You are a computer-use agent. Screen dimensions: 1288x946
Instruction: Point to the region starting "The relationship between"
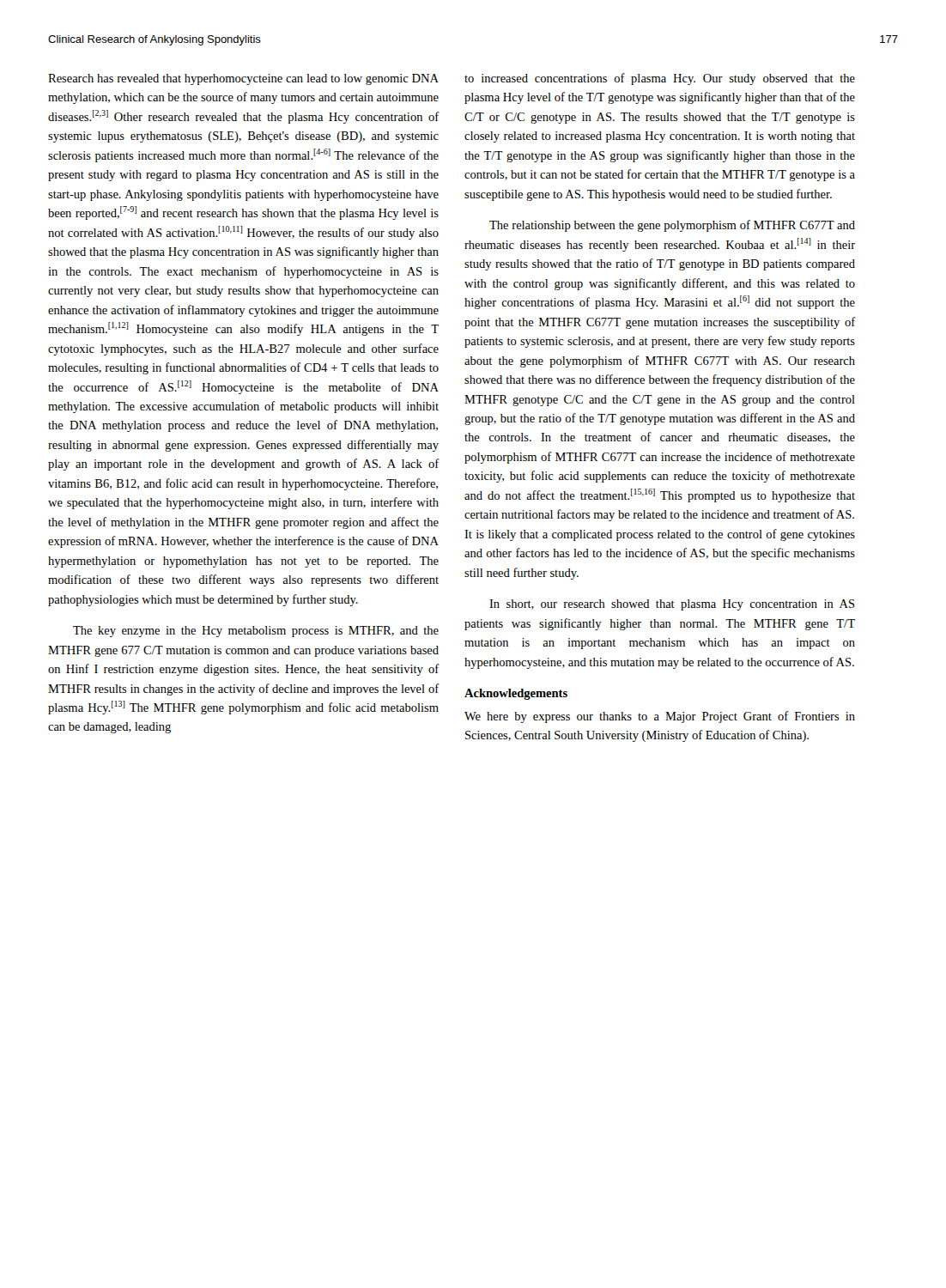point(660,399)
